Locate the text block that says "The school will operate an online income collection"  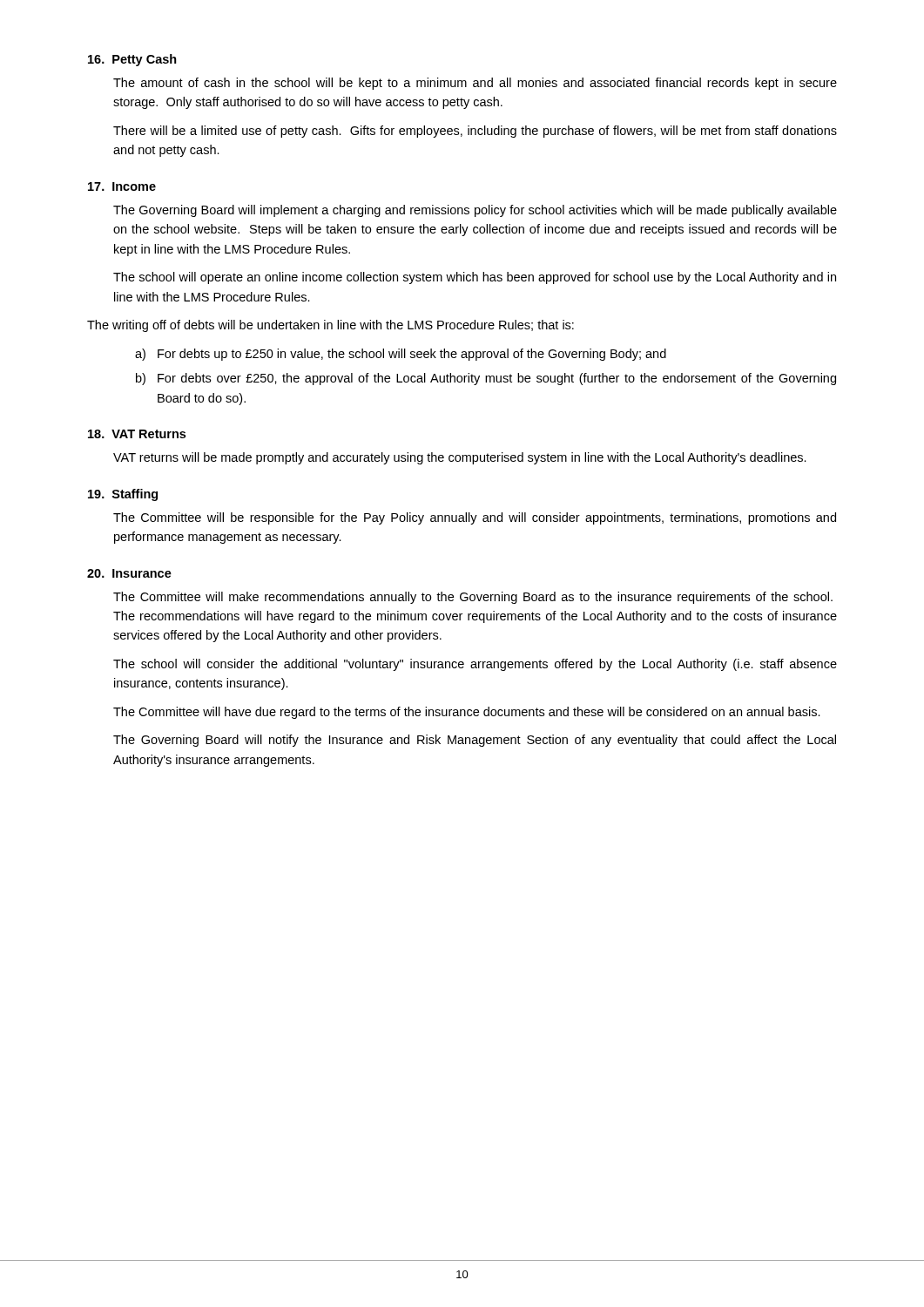475,287
